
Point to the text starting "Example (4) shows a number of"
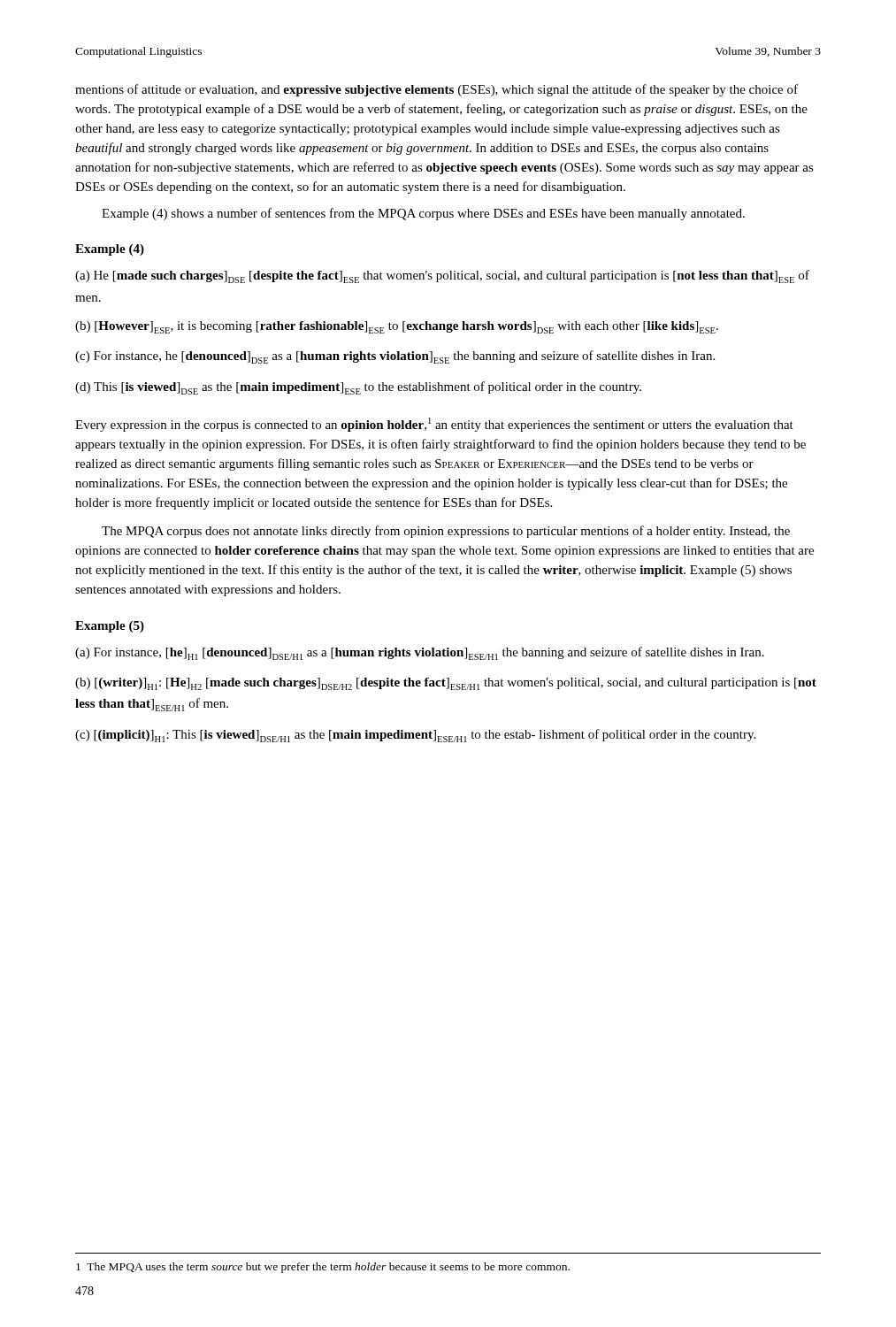coord(448,213)
